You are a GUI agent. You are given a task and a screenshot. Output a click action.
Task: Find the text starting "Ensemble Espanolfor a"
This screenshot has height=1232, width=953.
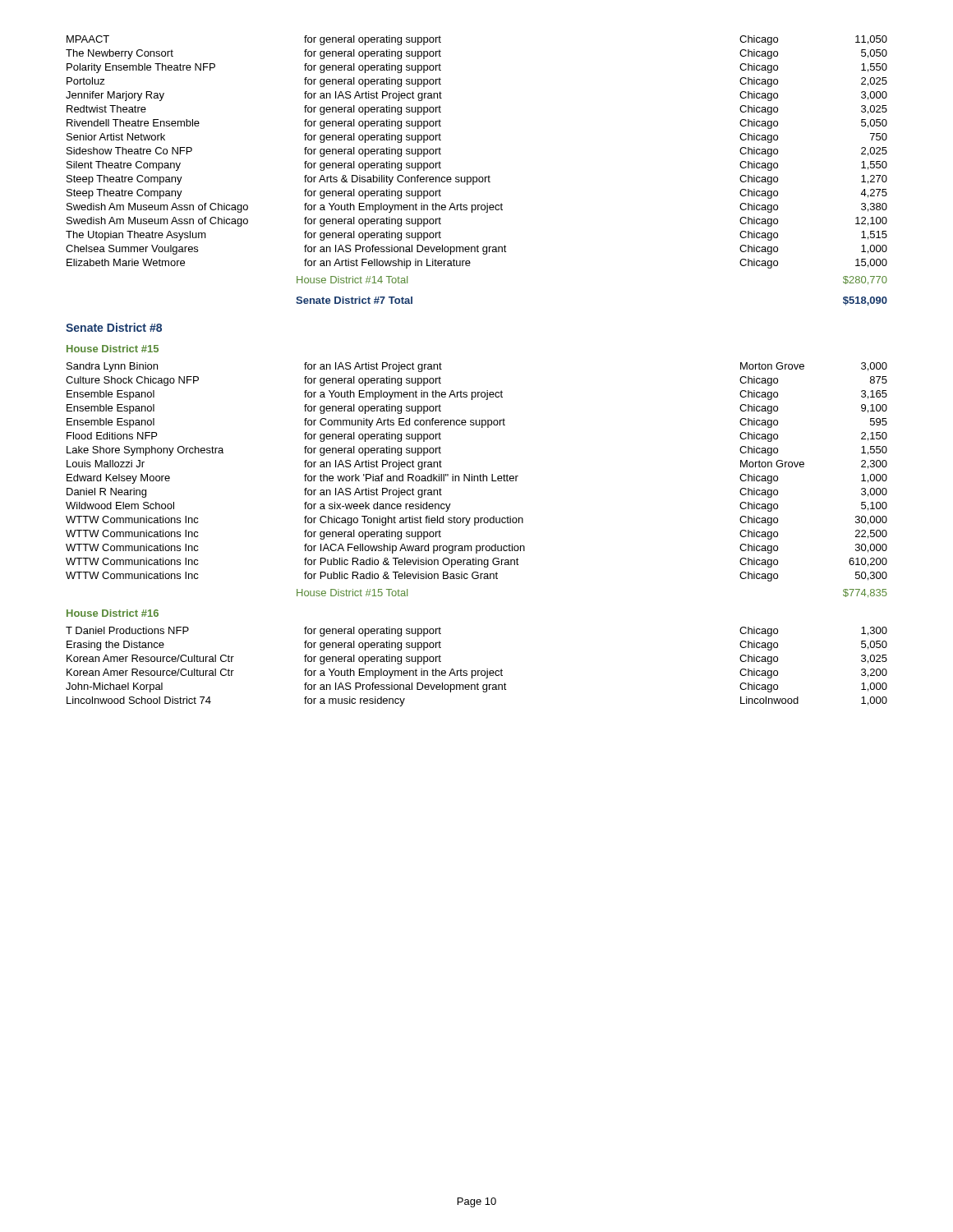(476, 394)
